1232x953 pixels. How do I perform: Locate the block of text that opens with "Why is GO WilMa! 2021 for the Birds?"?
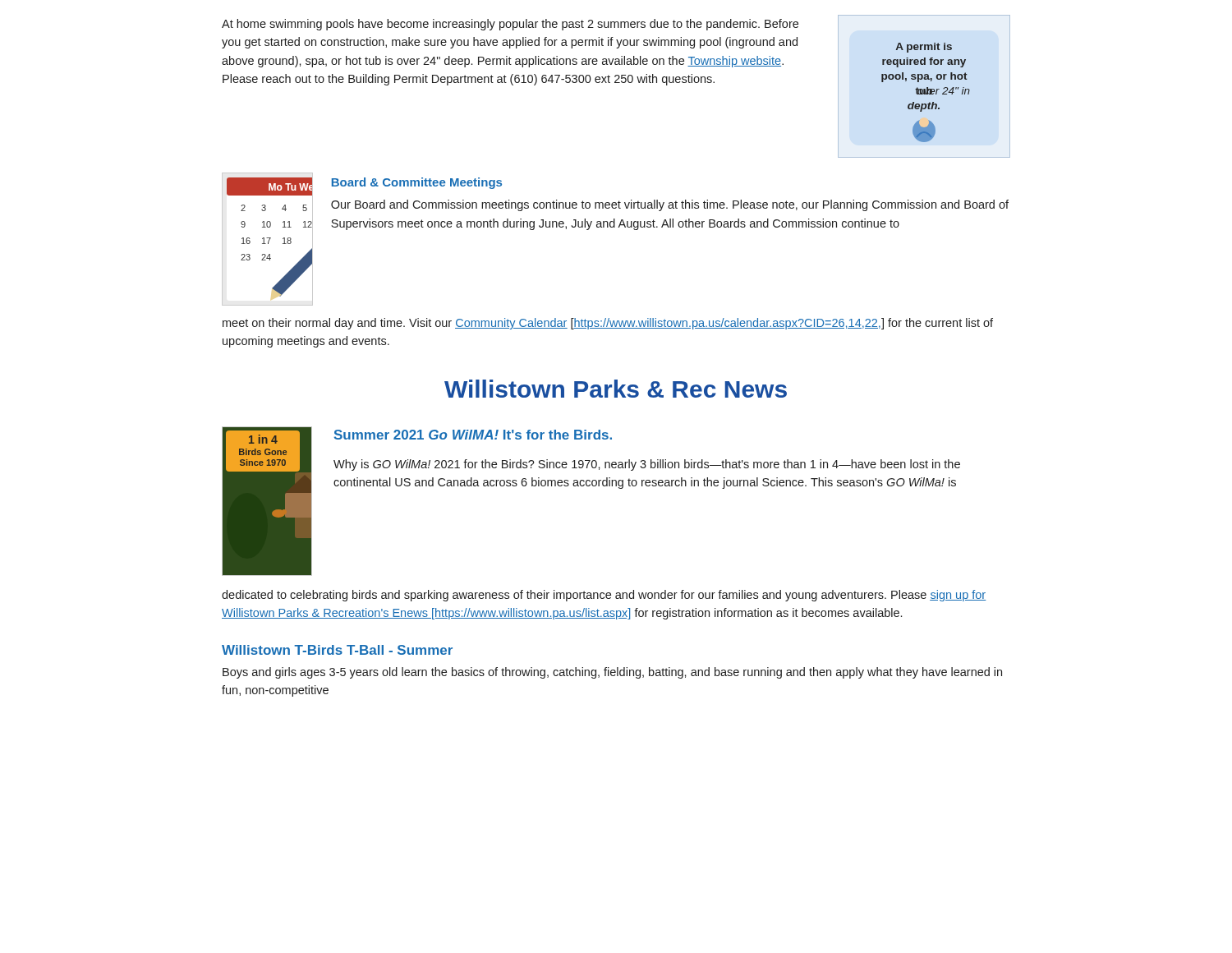672,473
